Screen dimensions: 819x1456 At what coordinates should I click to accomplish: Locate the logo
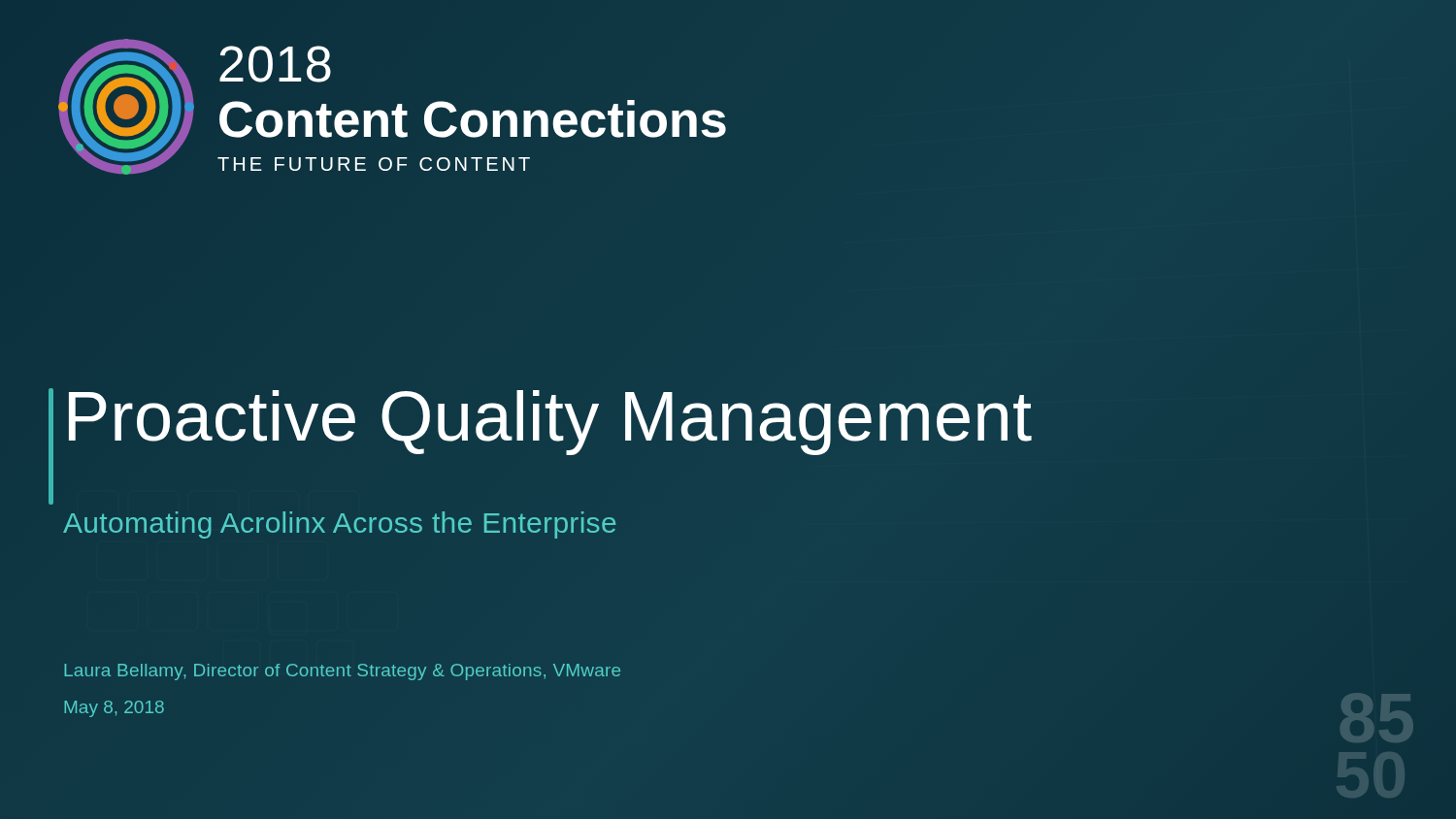pyautogui.click(x=393, y=106)
